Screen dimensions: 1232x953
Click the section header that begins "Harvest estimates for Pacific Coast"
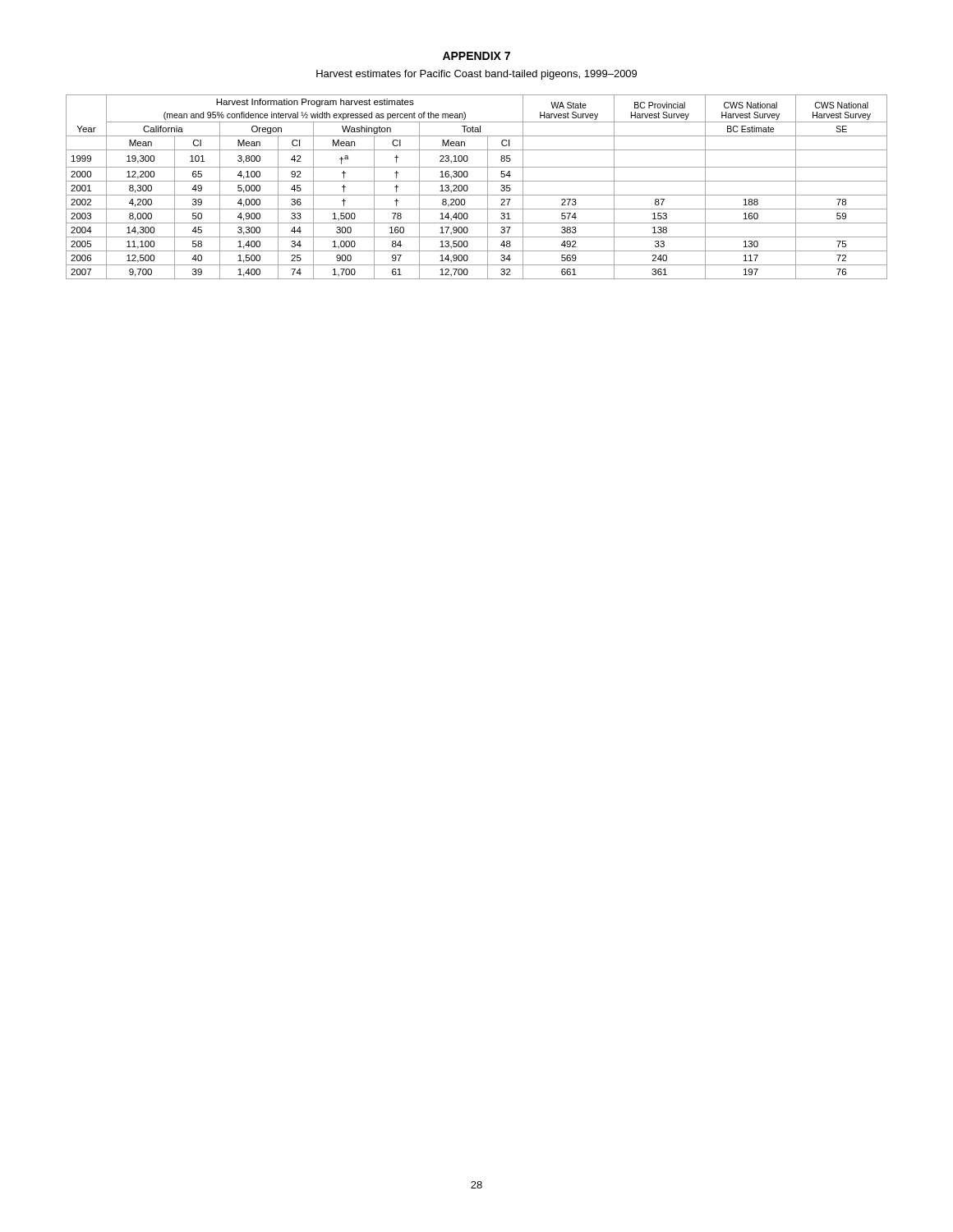[476, 74]
